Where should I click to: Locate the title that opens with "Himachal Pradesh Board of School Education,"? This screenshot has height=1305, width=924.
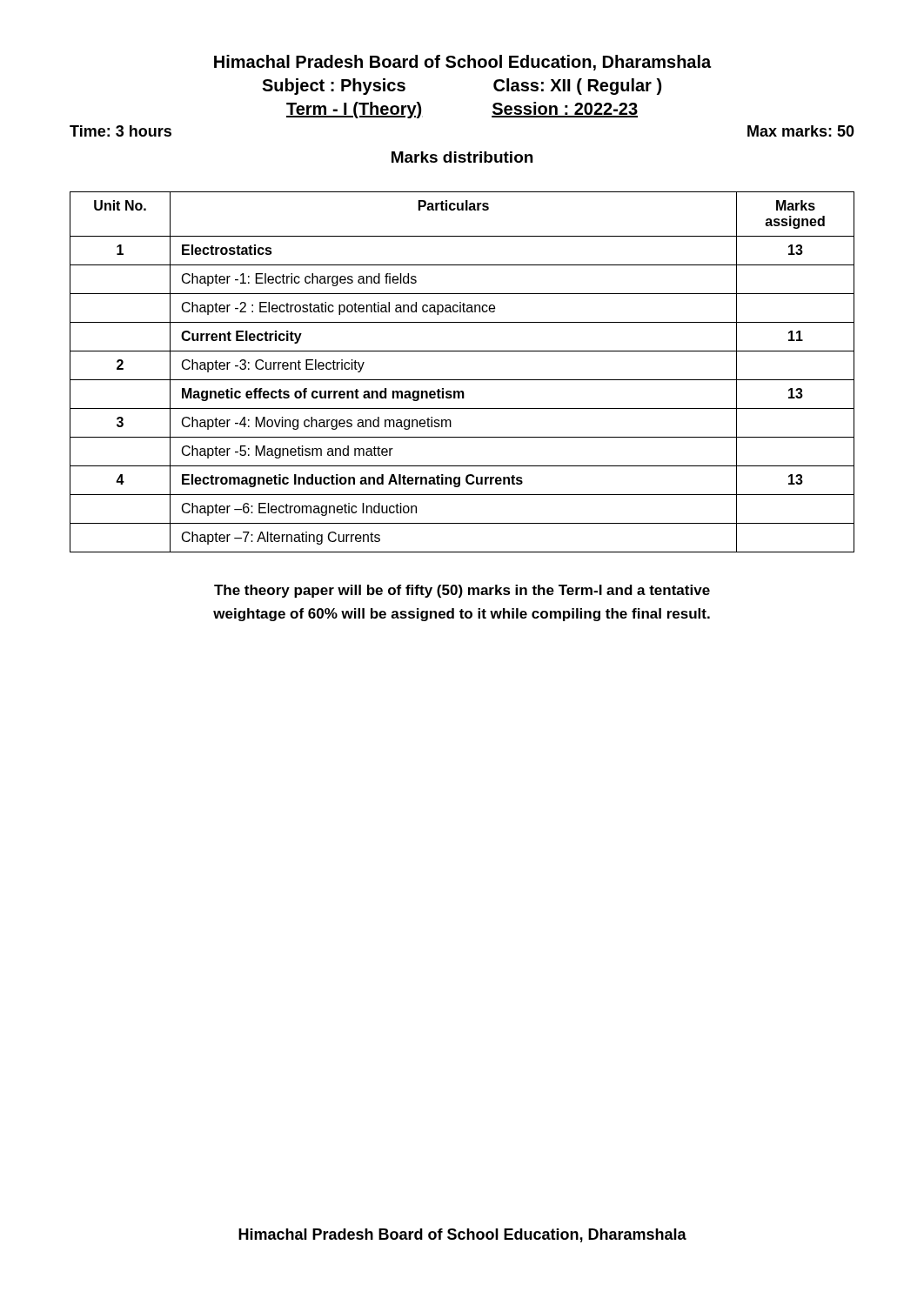(x=462, y=62)
